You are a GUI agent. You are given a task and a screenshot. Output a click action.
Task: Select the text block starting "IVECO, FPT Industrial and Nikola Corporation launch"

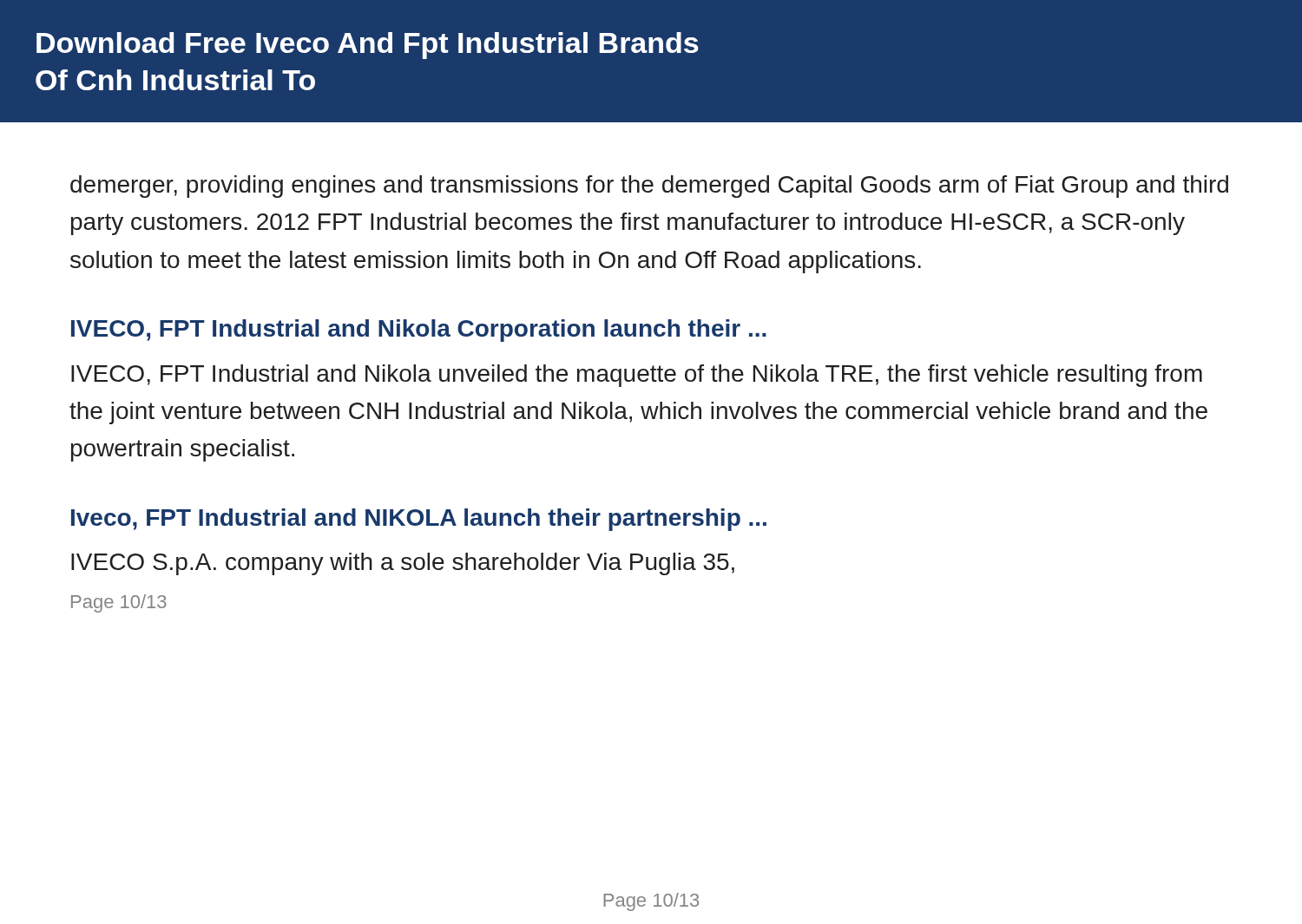651,329
